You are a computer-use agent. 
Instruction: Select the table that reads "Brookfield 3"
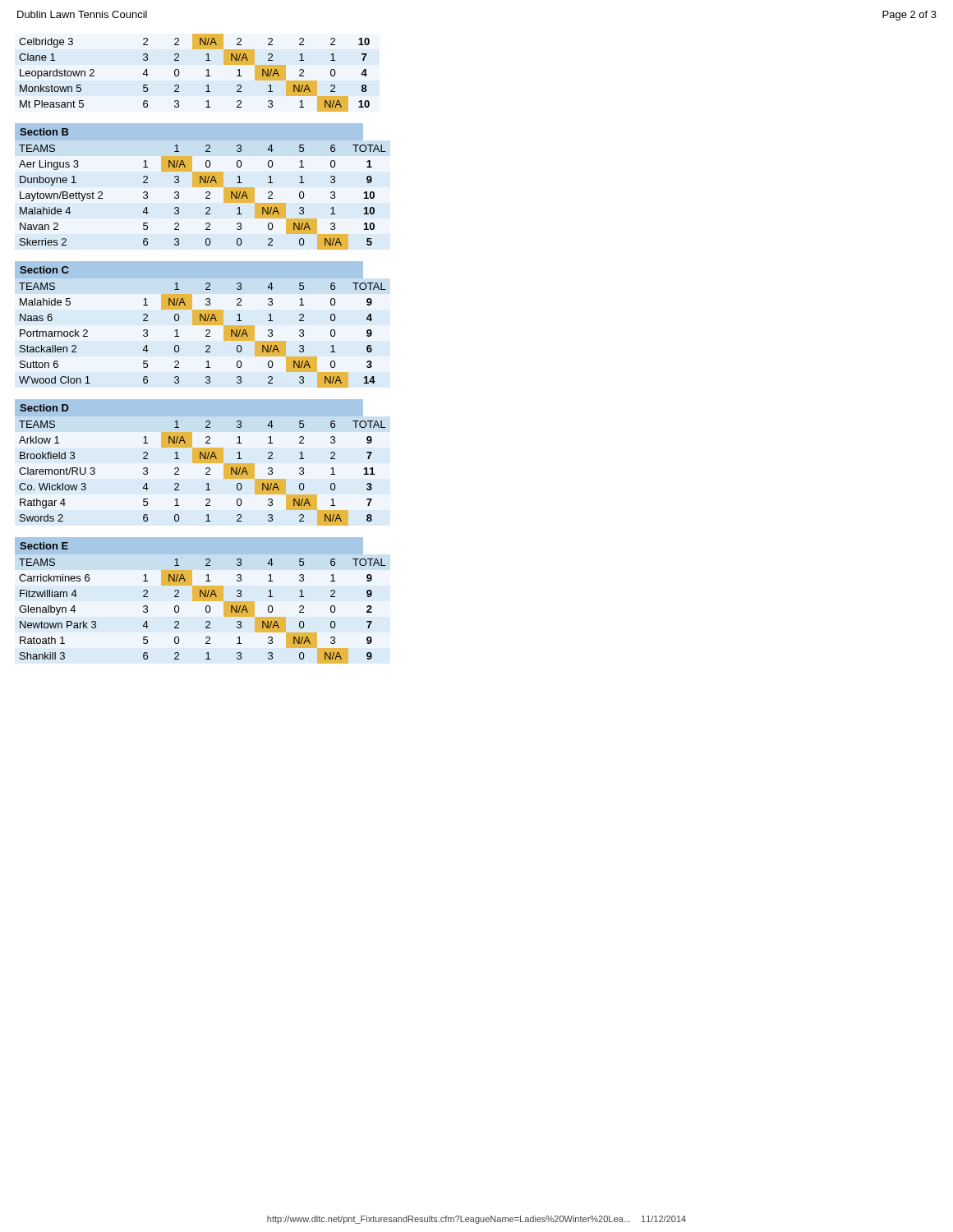coord(476,471)
